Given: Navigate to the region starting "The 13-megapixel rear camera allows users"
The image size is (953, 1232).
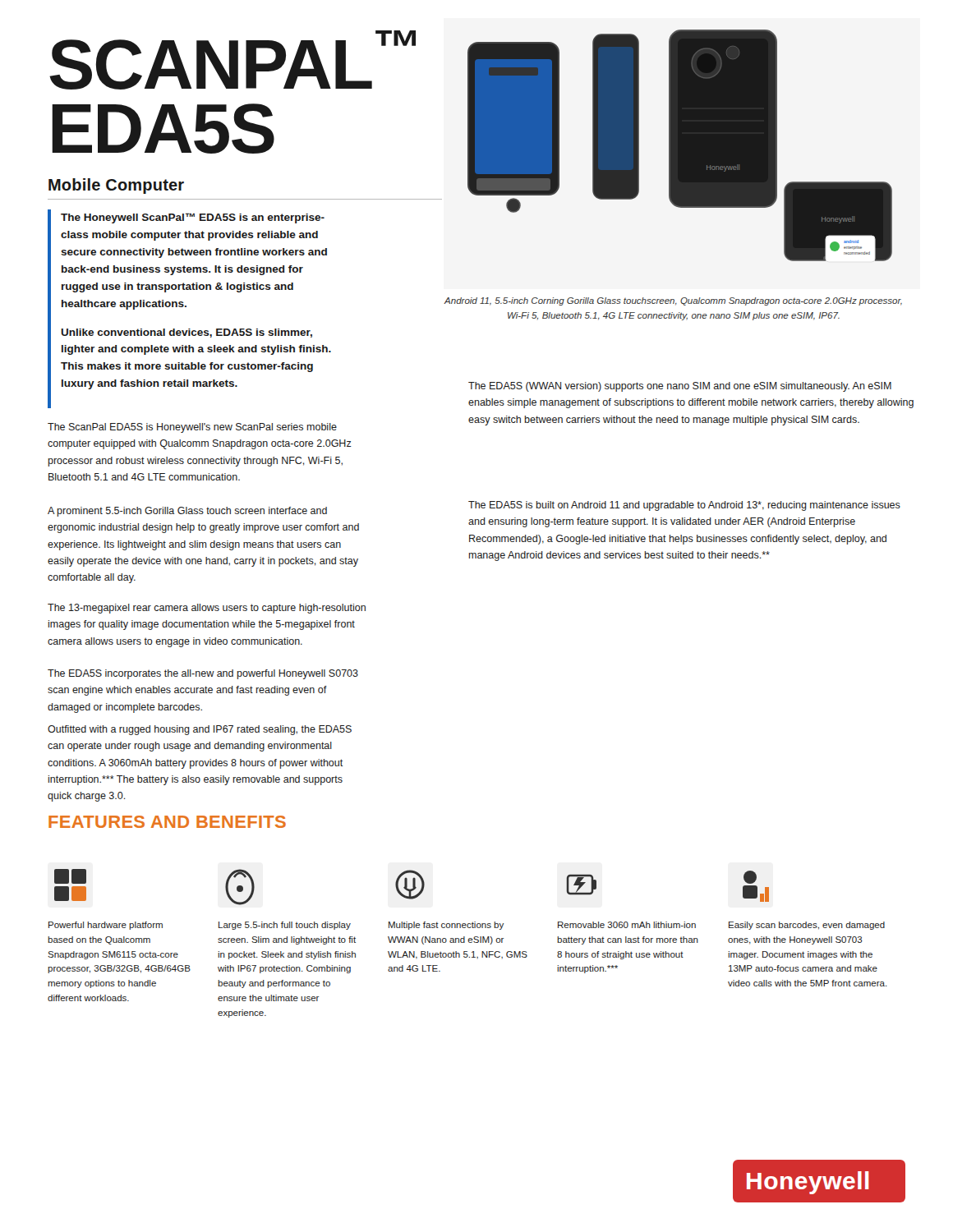Looking at the screenshot, I should coord(207,624).
